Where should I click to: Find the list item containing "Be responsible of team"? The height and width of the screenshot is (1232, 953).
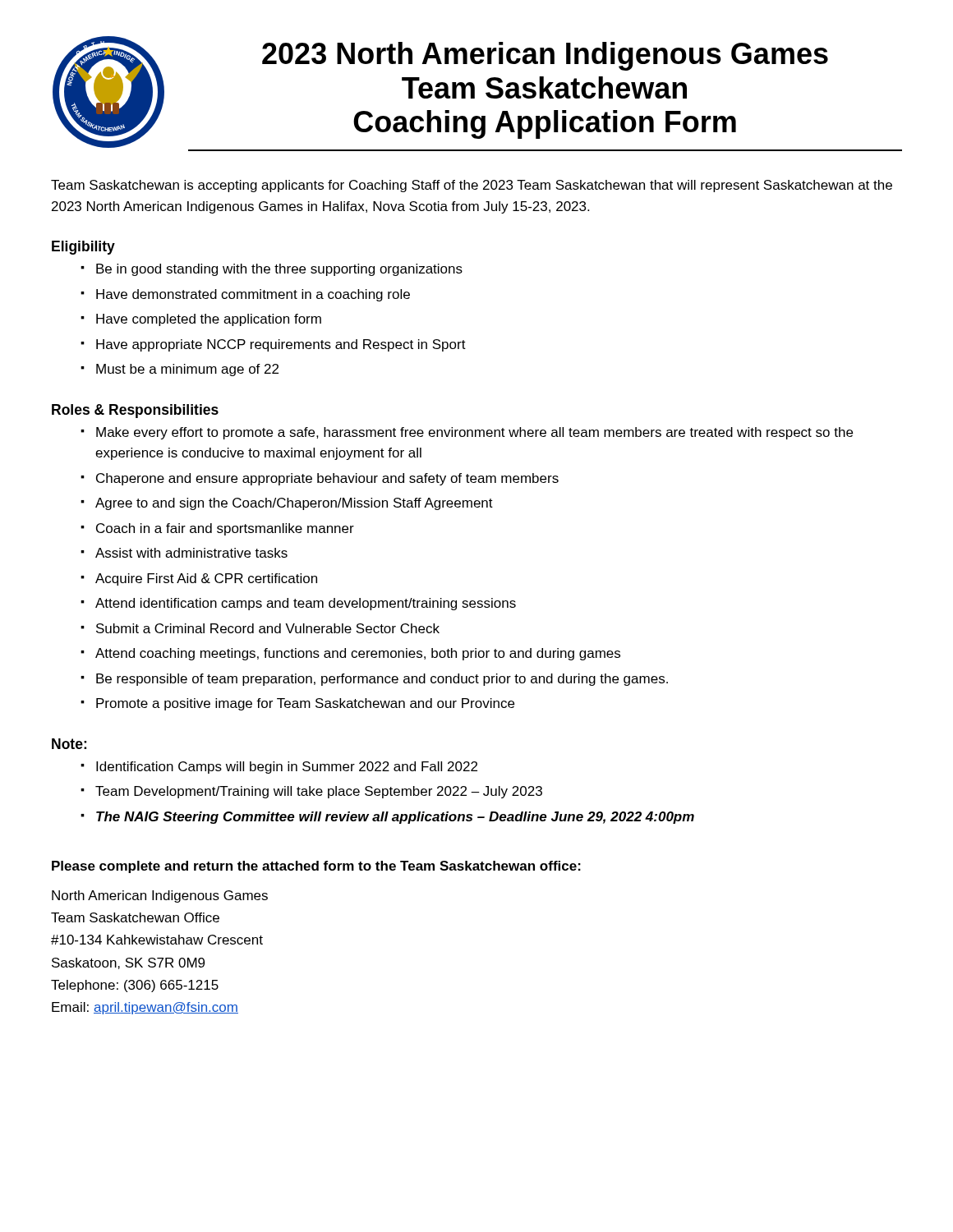(x=382, y=678)
